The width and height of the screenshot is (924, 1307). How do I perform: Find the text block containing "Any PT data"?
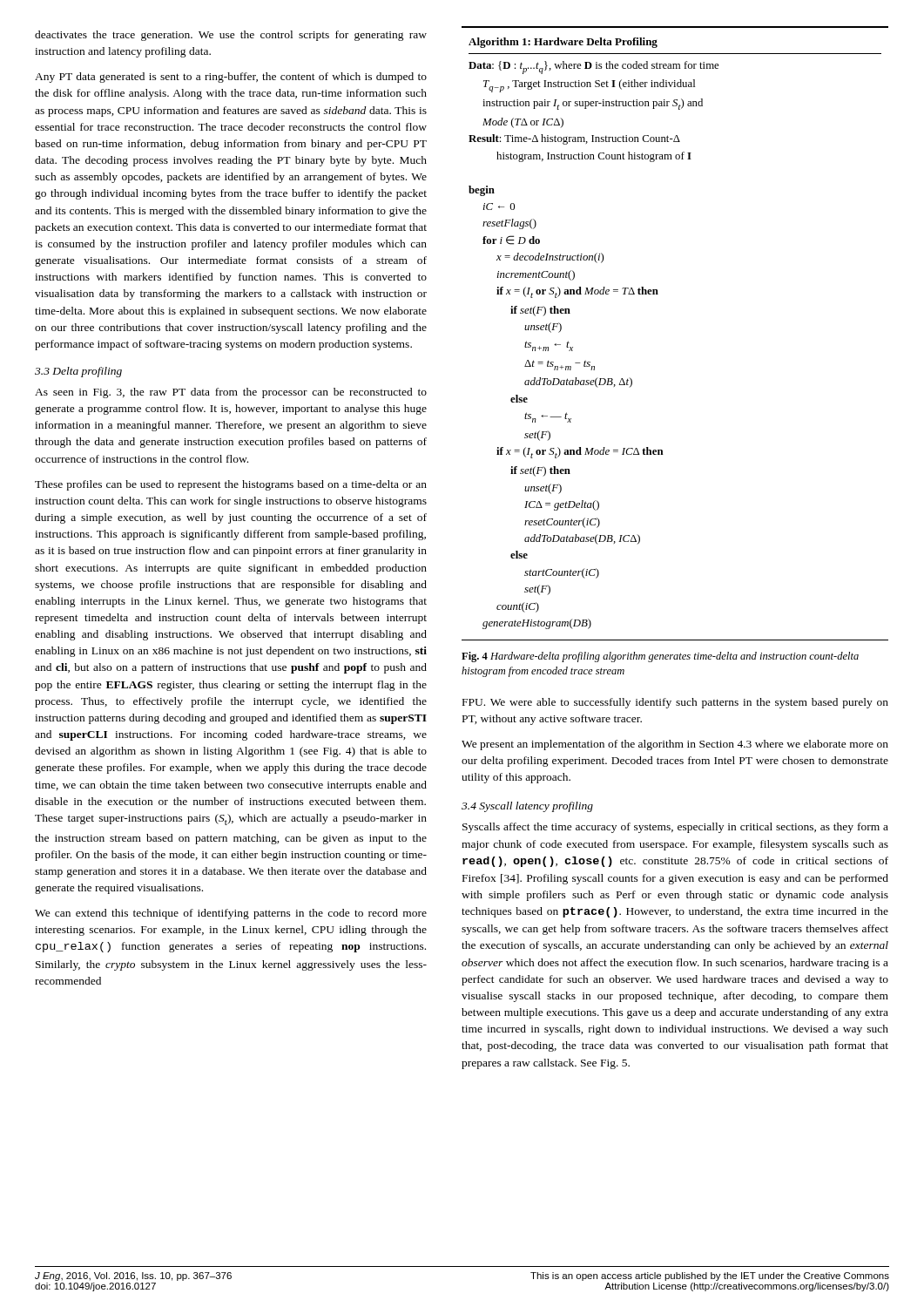tap(231, 210)
